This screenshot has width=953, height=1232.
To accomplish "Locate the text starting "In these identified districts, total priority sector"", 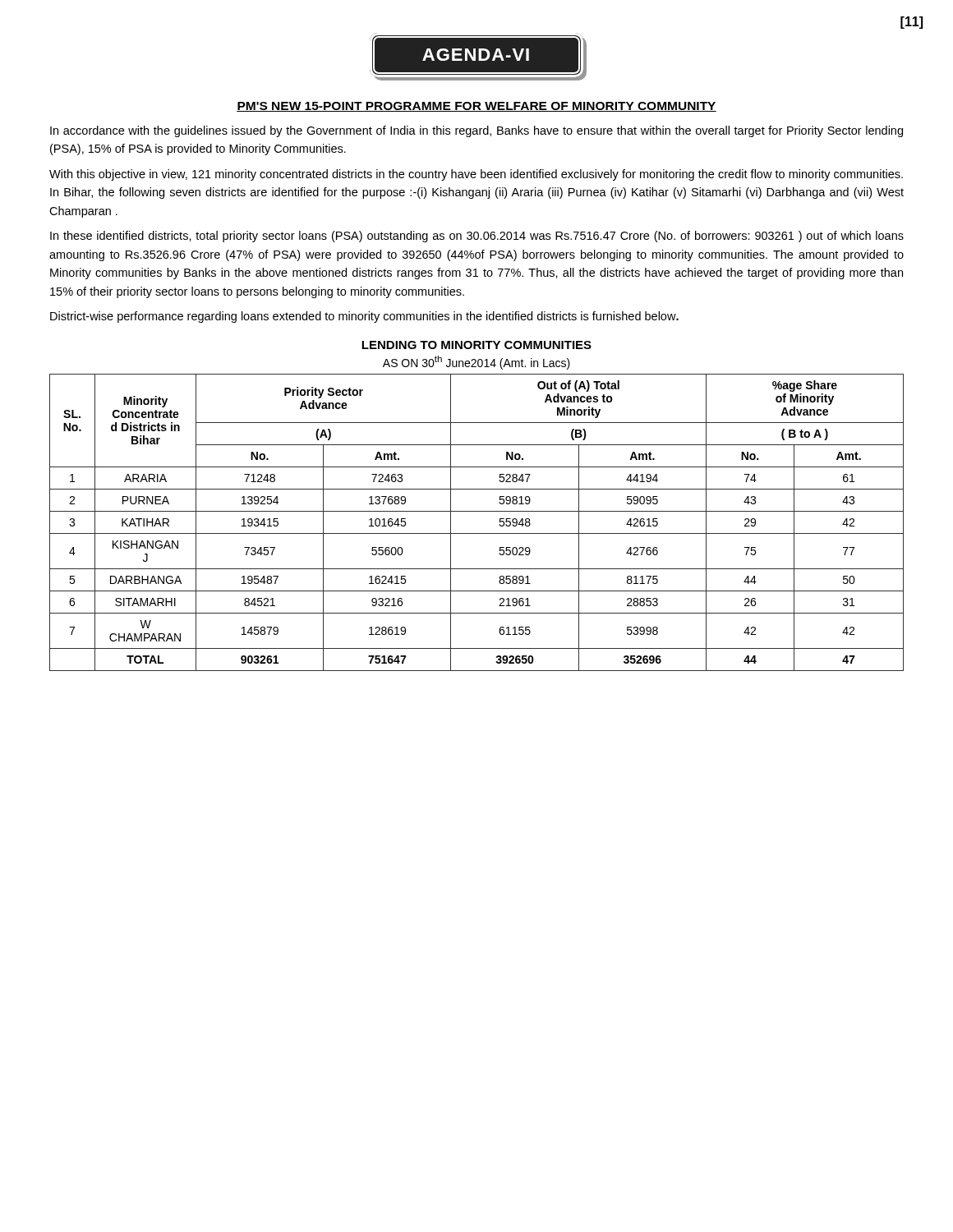I will [476, 264].
